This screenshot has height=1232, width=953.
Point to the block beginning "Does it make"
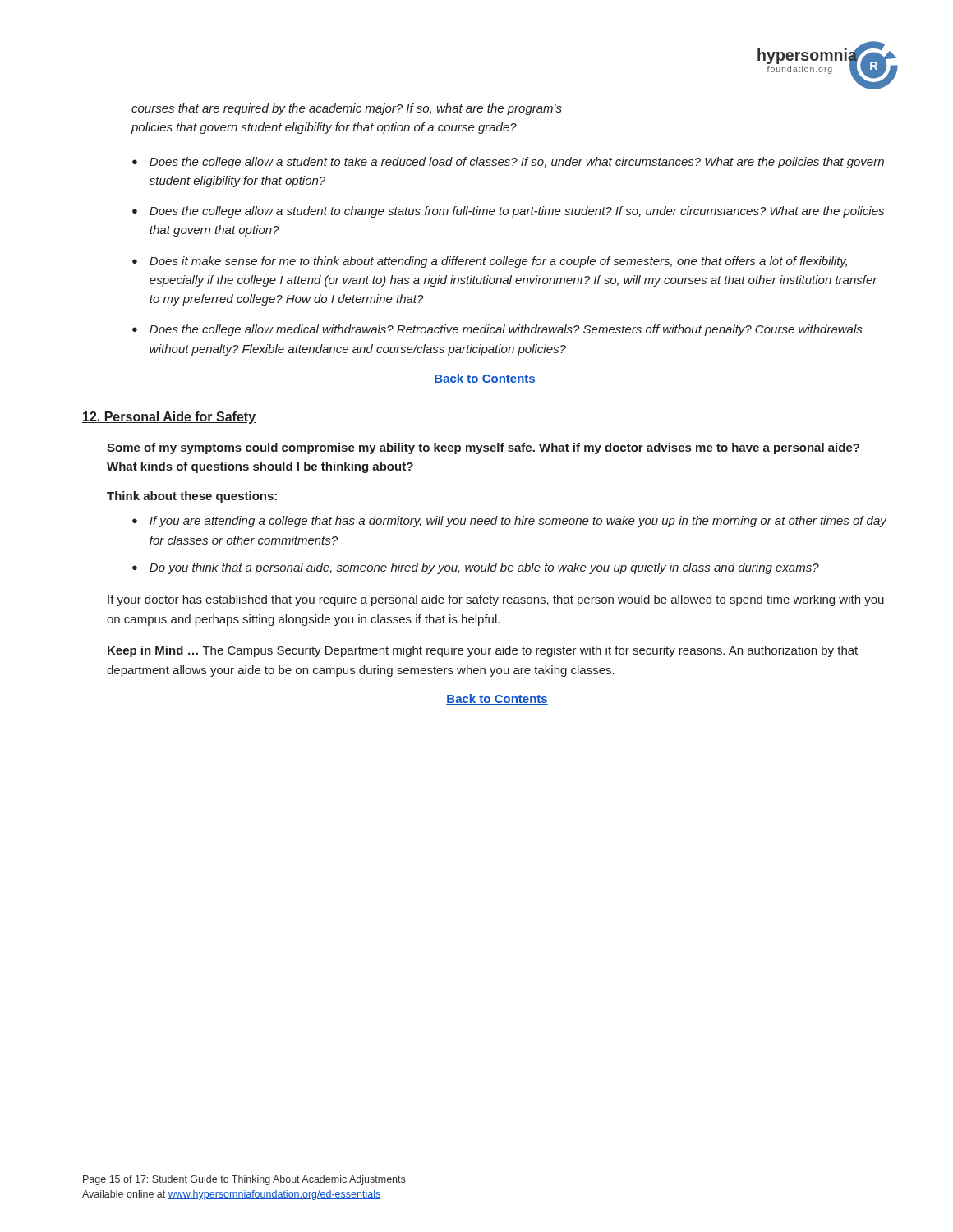(518, 280)
